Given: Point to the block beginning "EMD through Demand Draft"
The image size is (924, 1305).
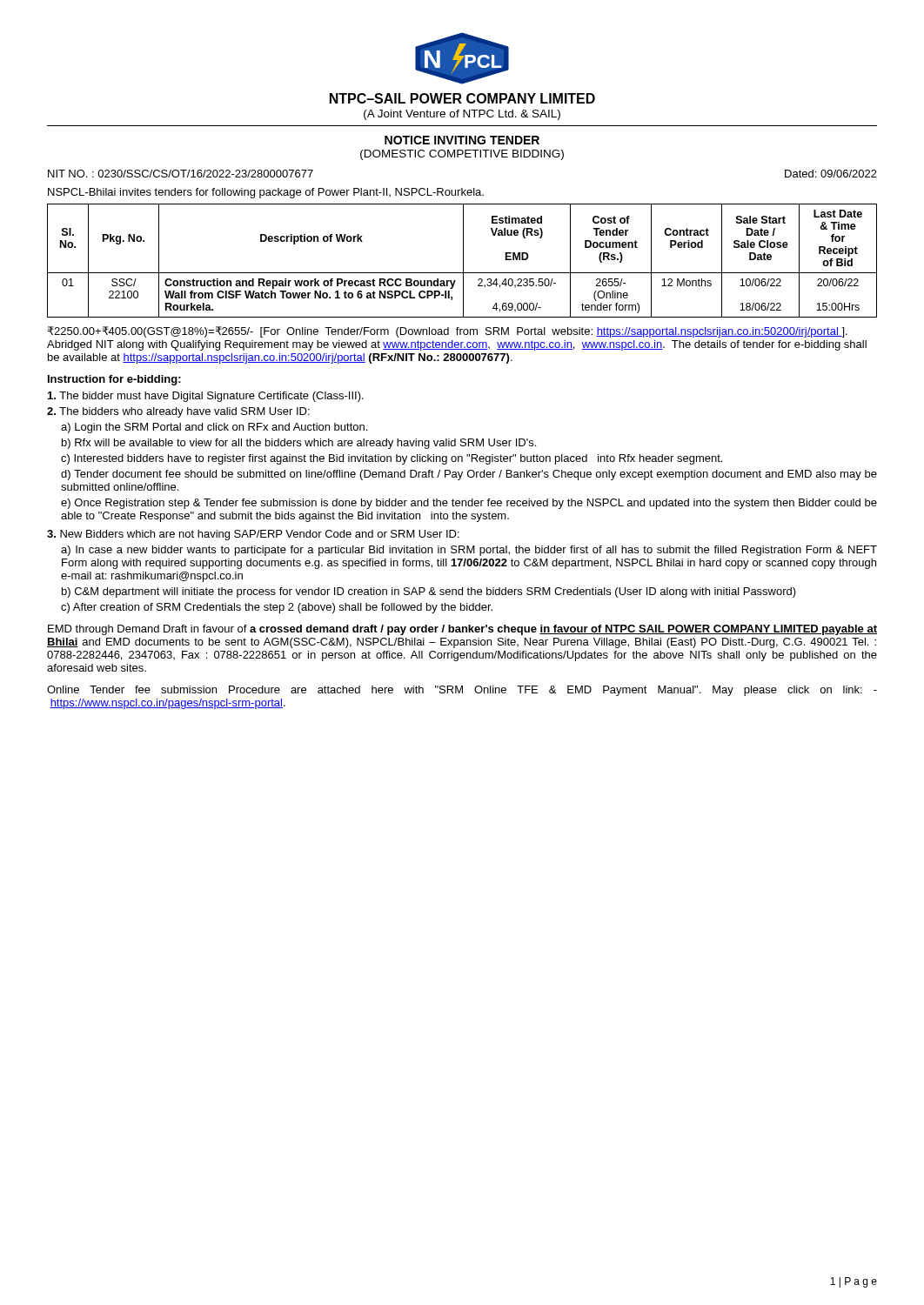Looking at the screenshot, I should [x=462, y=648].
